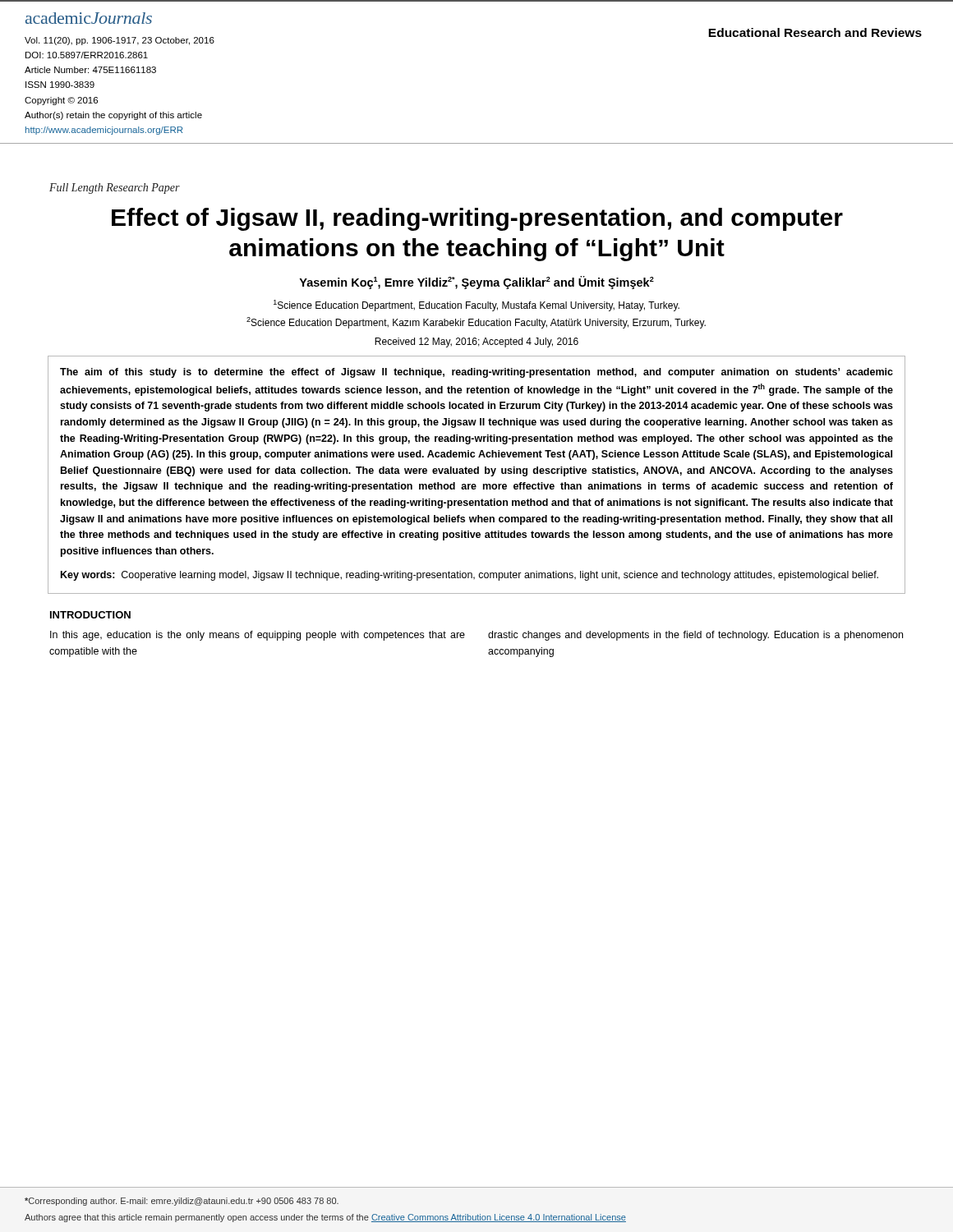Select the text starting "Vol. 11(20), pp. 1906-1917,"
Image resolution: width=953 pixels, height=1232 pixels.
120,41
